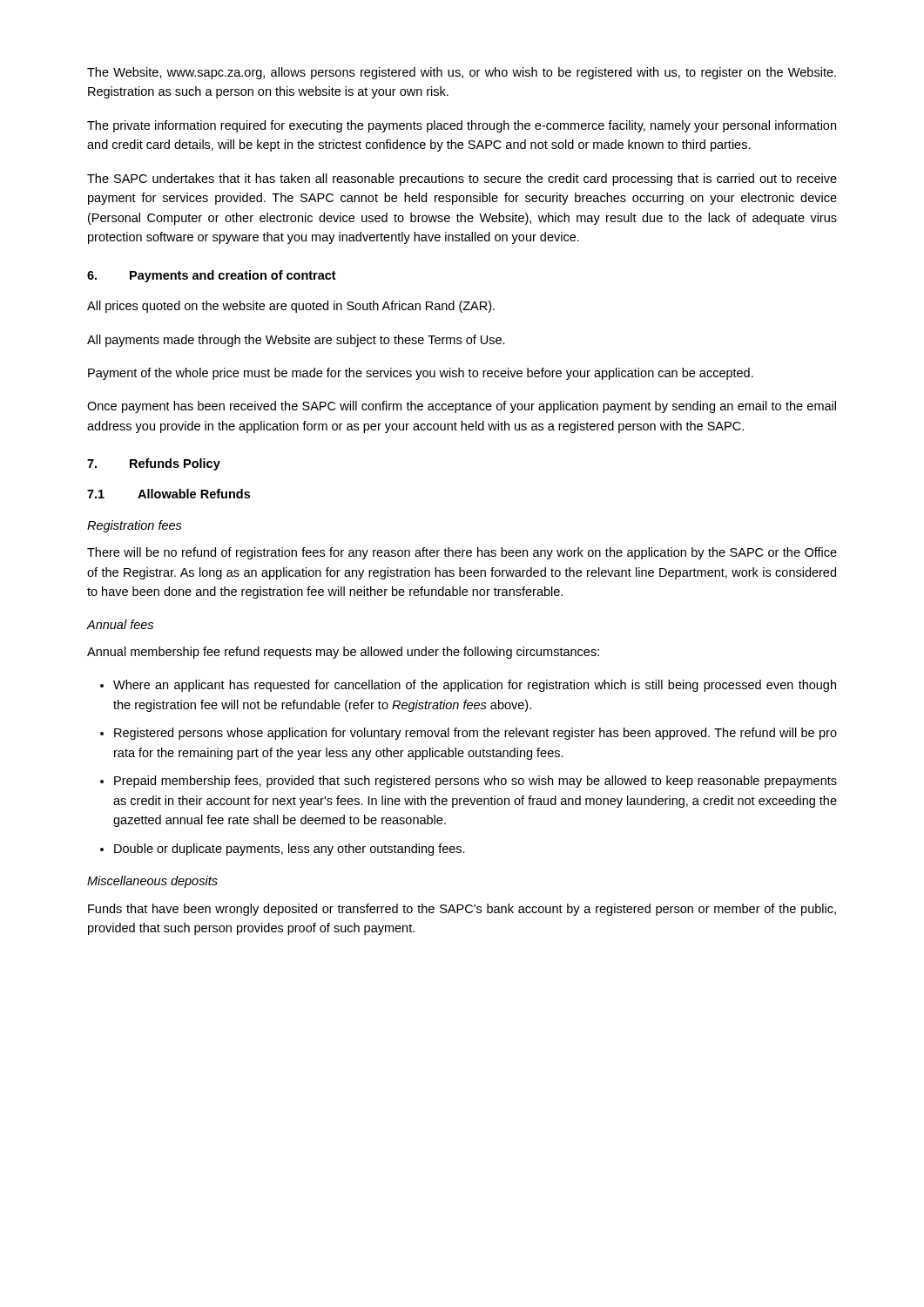Screen dimensions: 1307x924
Task: Where does it say "7.Refunds Policy"?
Action: tap(154, 464)
